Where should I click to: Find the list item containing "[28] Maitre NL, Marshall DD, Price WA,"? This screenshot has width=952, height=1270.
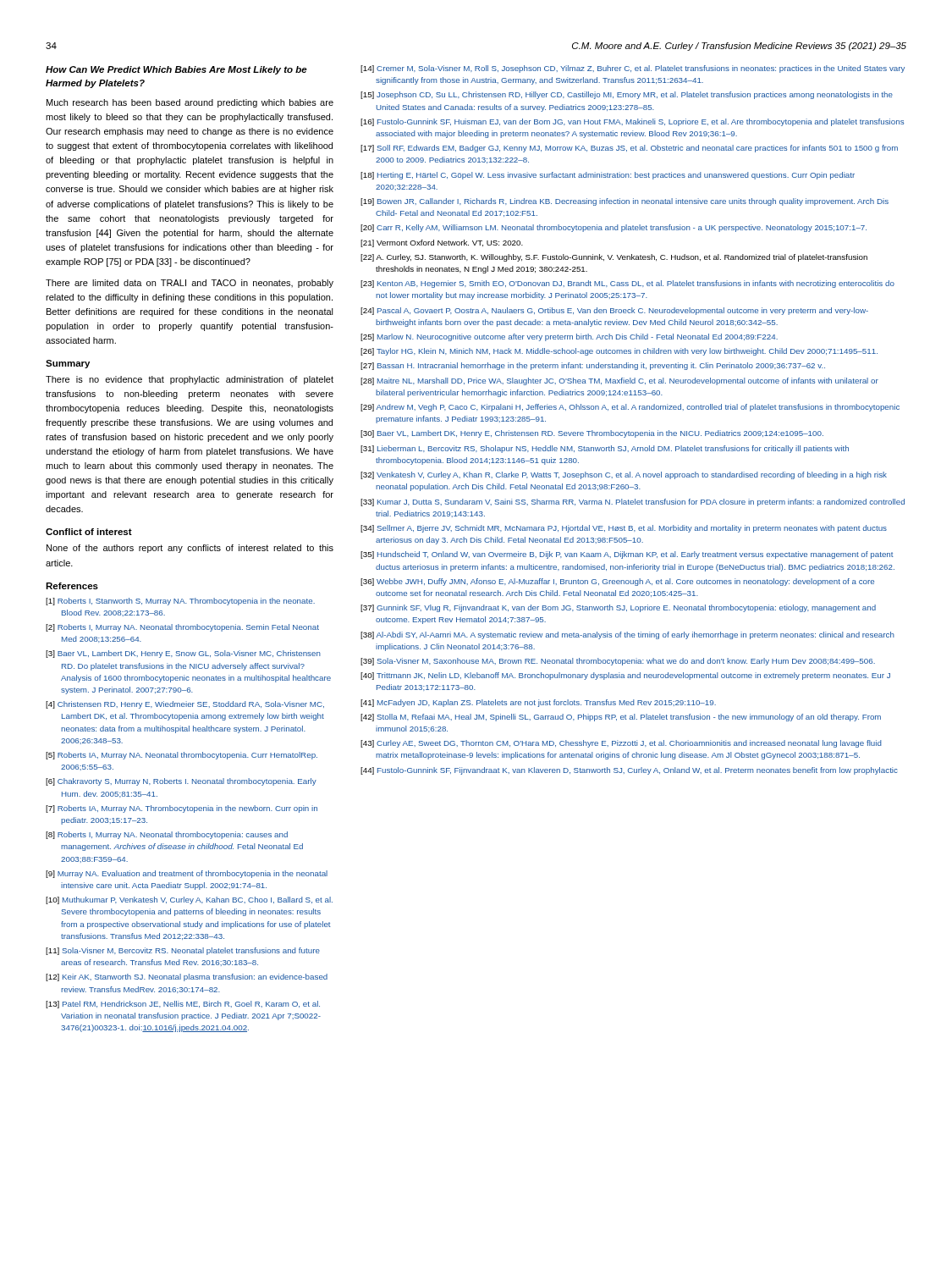pyautogui.click(x=619, y=386)
